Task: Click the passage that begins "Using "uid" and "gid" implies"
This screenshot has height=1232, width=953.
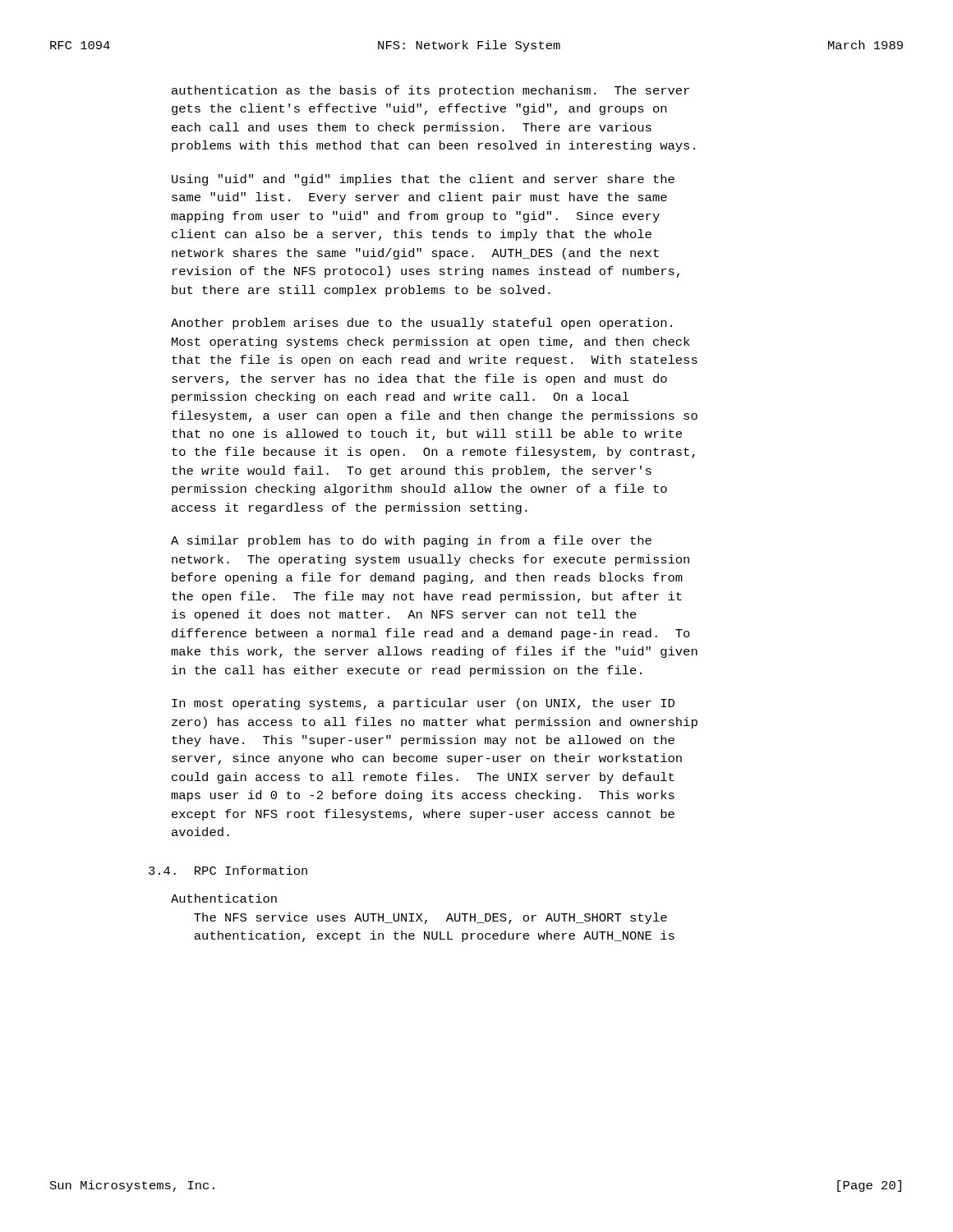Action: click(x=415, y=235)
